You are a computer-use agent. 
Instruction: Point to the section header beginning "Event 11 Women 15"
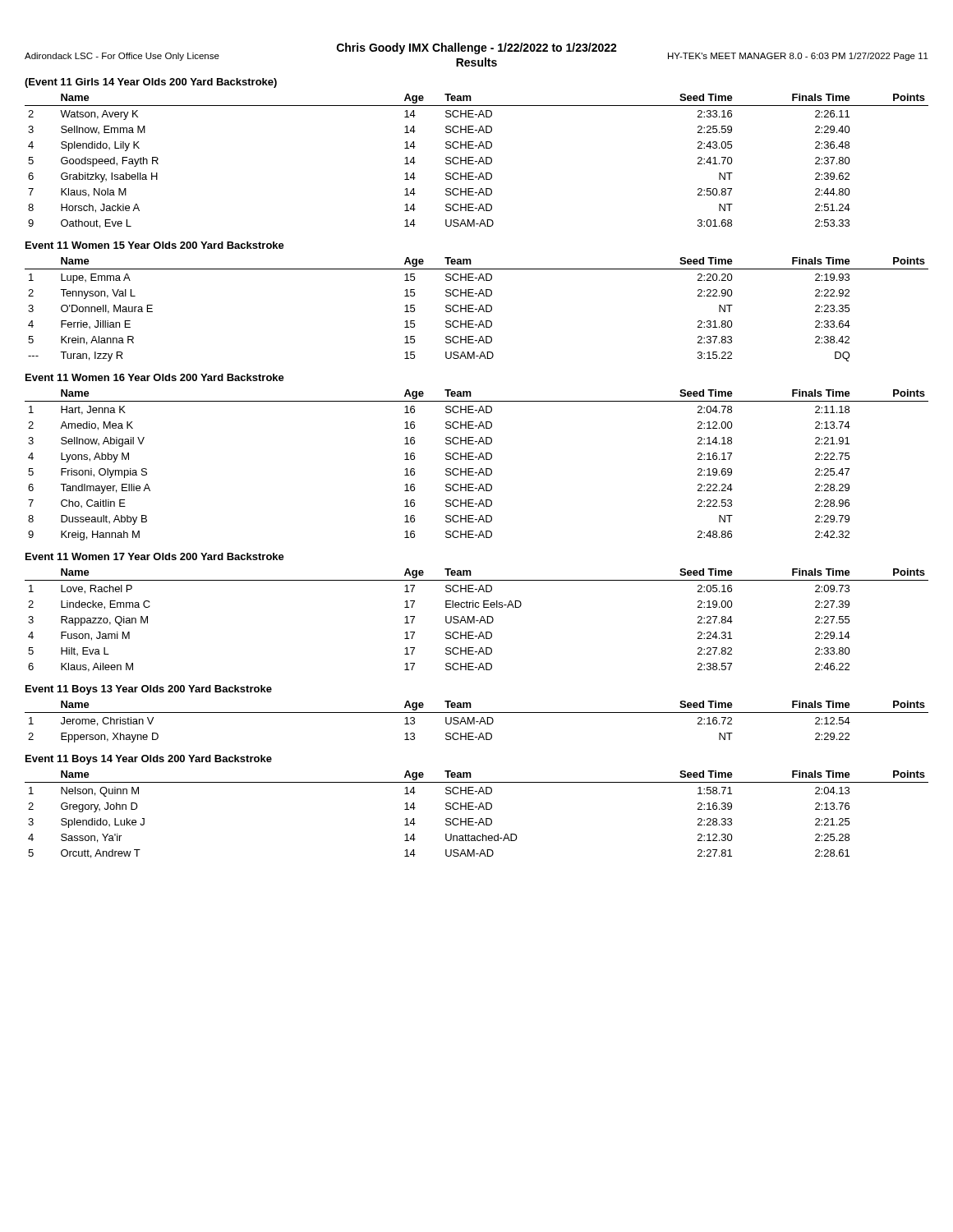coord(154,245)
